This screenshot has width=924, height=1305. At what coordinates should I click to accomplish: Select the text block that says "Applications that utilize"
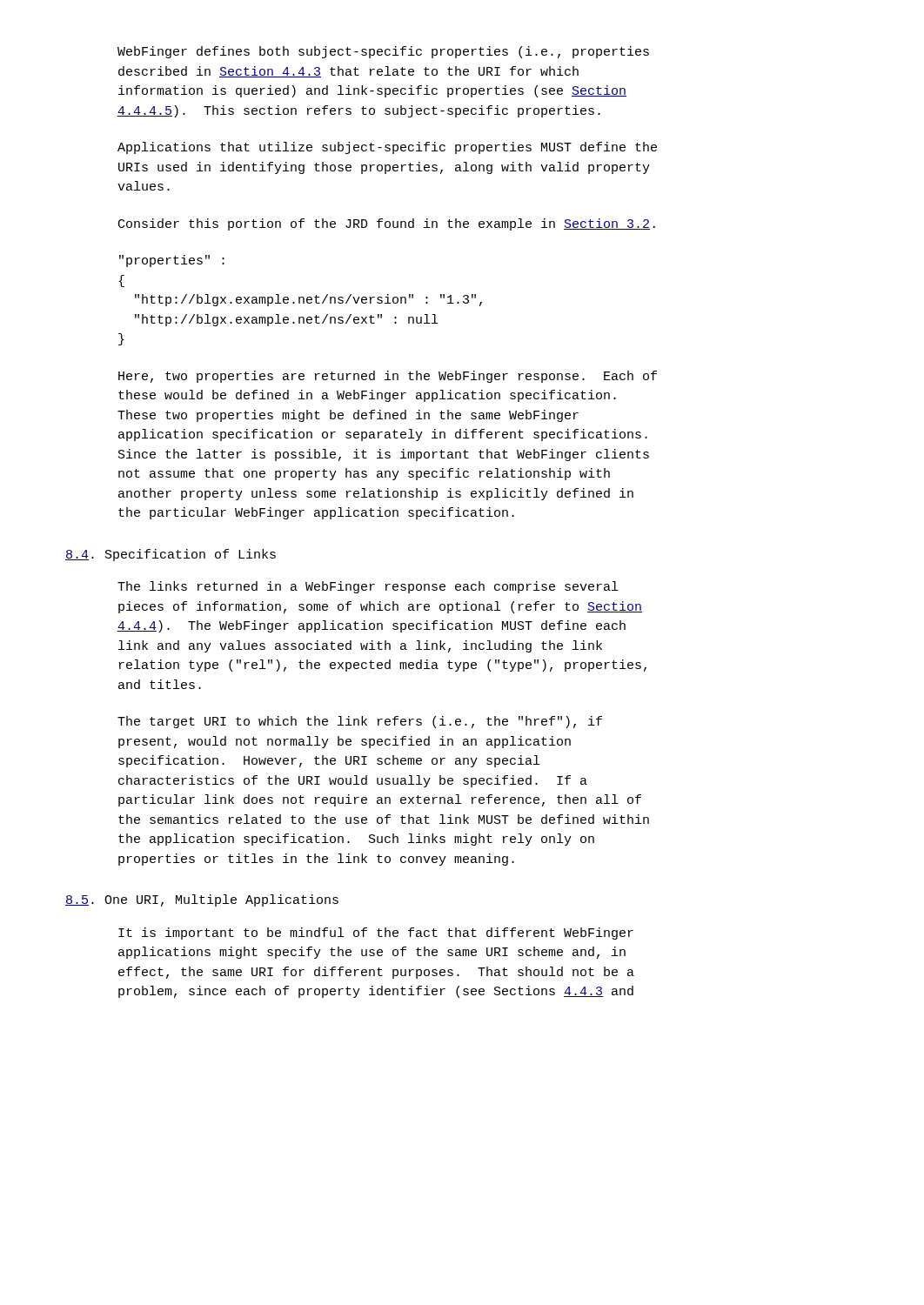click(x=388, y=168)
